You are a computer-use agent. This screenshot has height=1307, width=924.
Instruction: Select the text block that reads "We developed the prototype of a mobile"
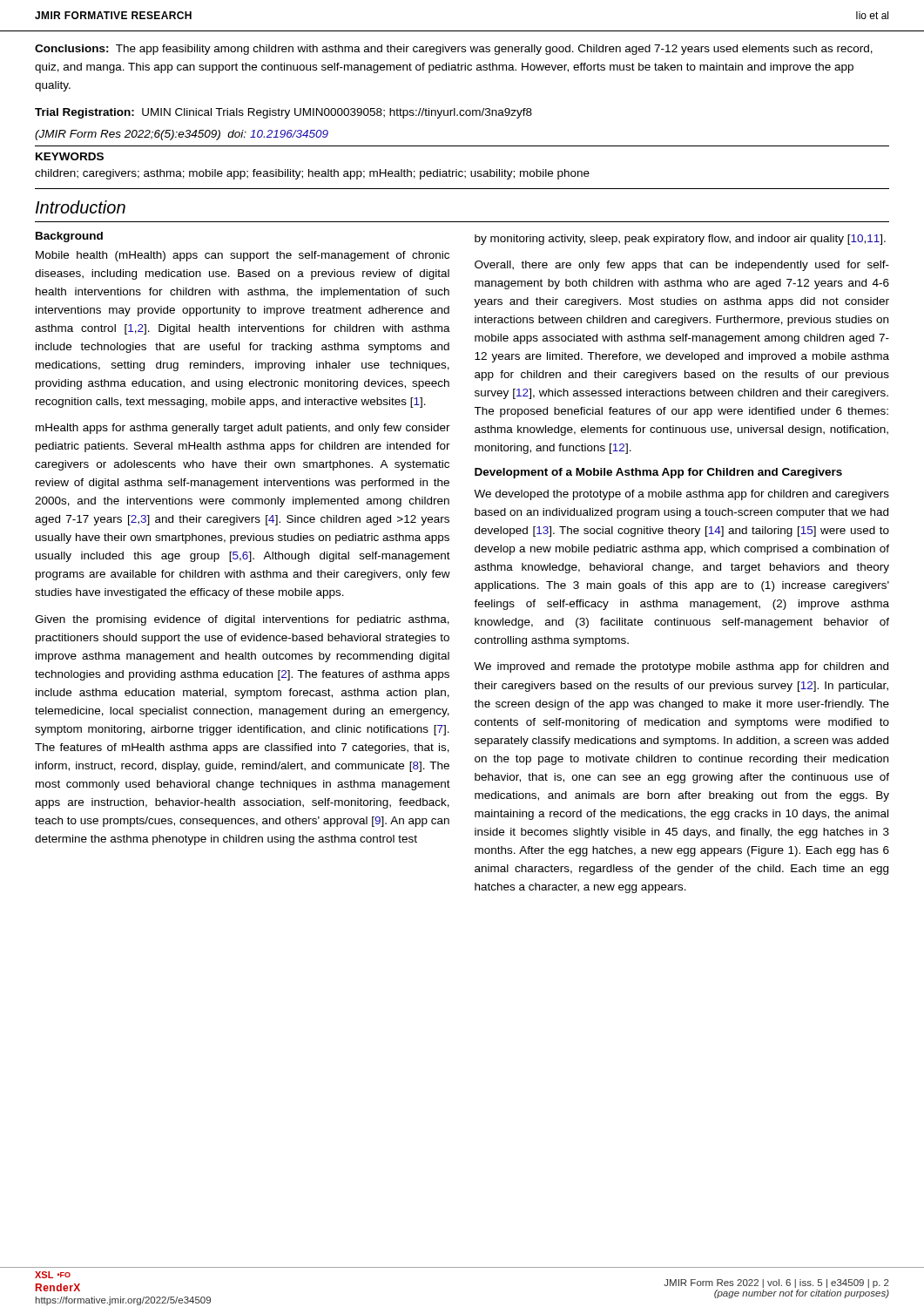pos(682,567)
